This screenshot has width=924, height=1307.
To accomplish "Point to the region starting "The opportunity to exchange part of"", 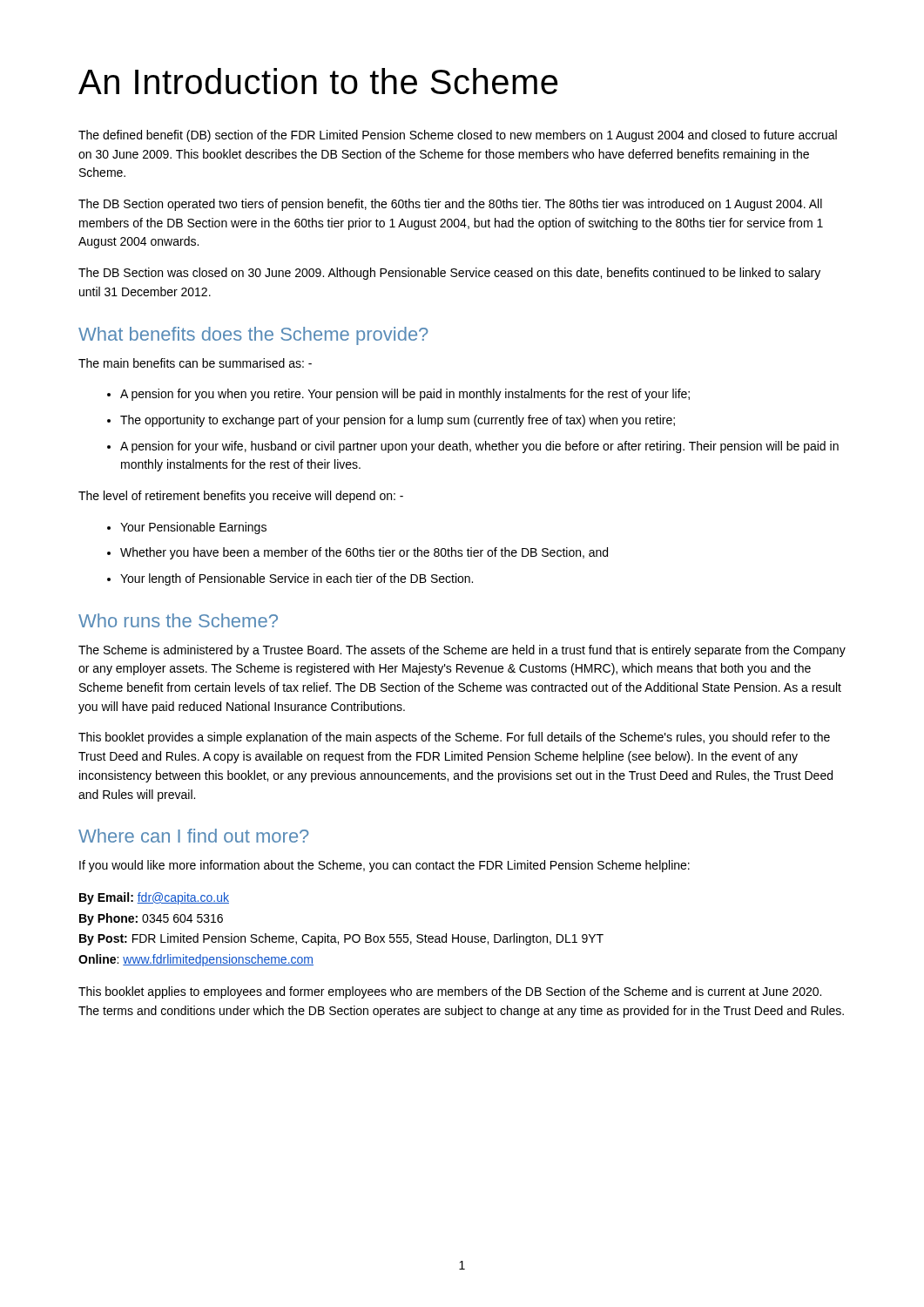I will [x=398, y=420].
